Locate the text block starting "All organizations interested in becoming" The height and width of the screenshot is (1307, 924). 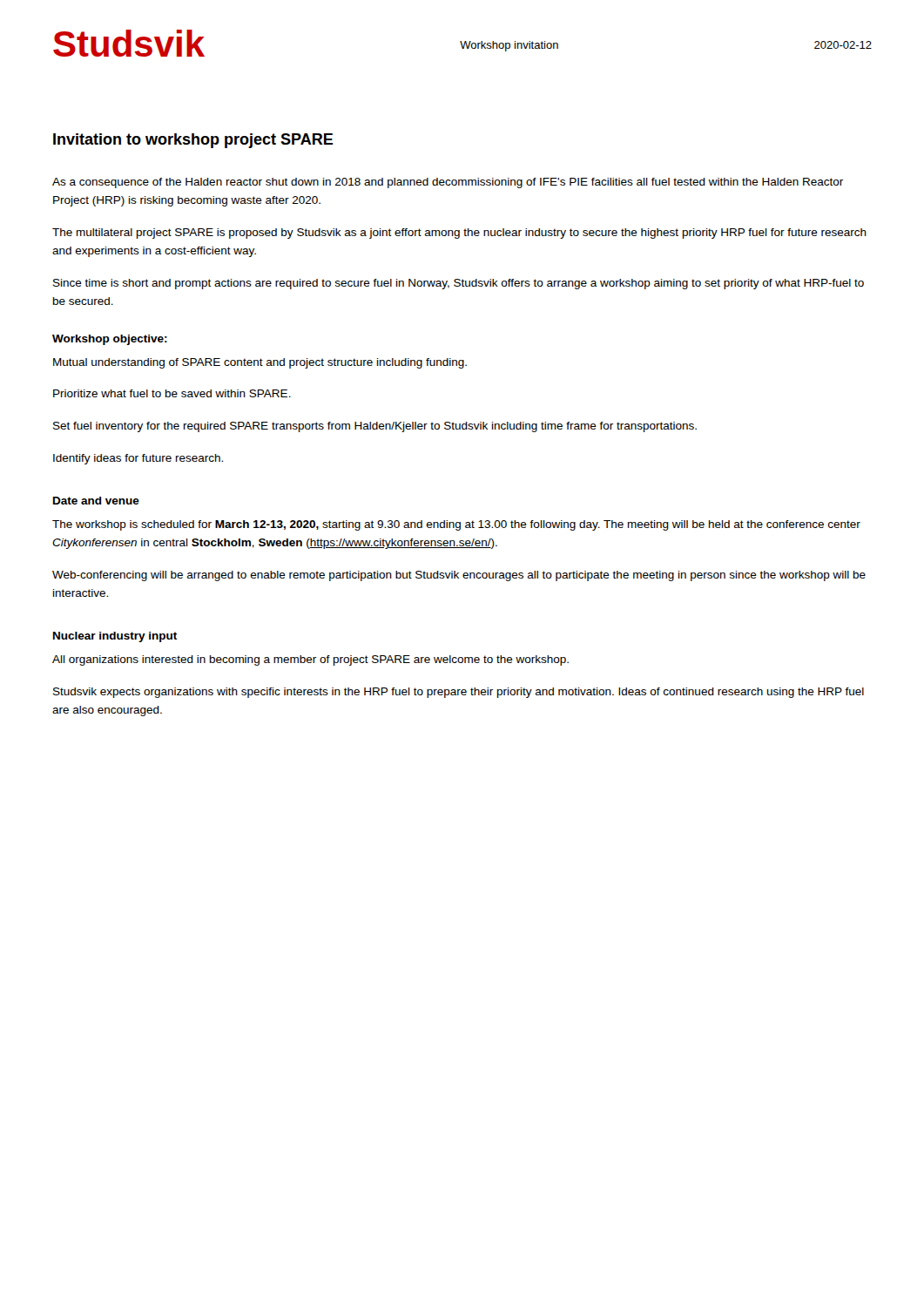click(311, 659)
